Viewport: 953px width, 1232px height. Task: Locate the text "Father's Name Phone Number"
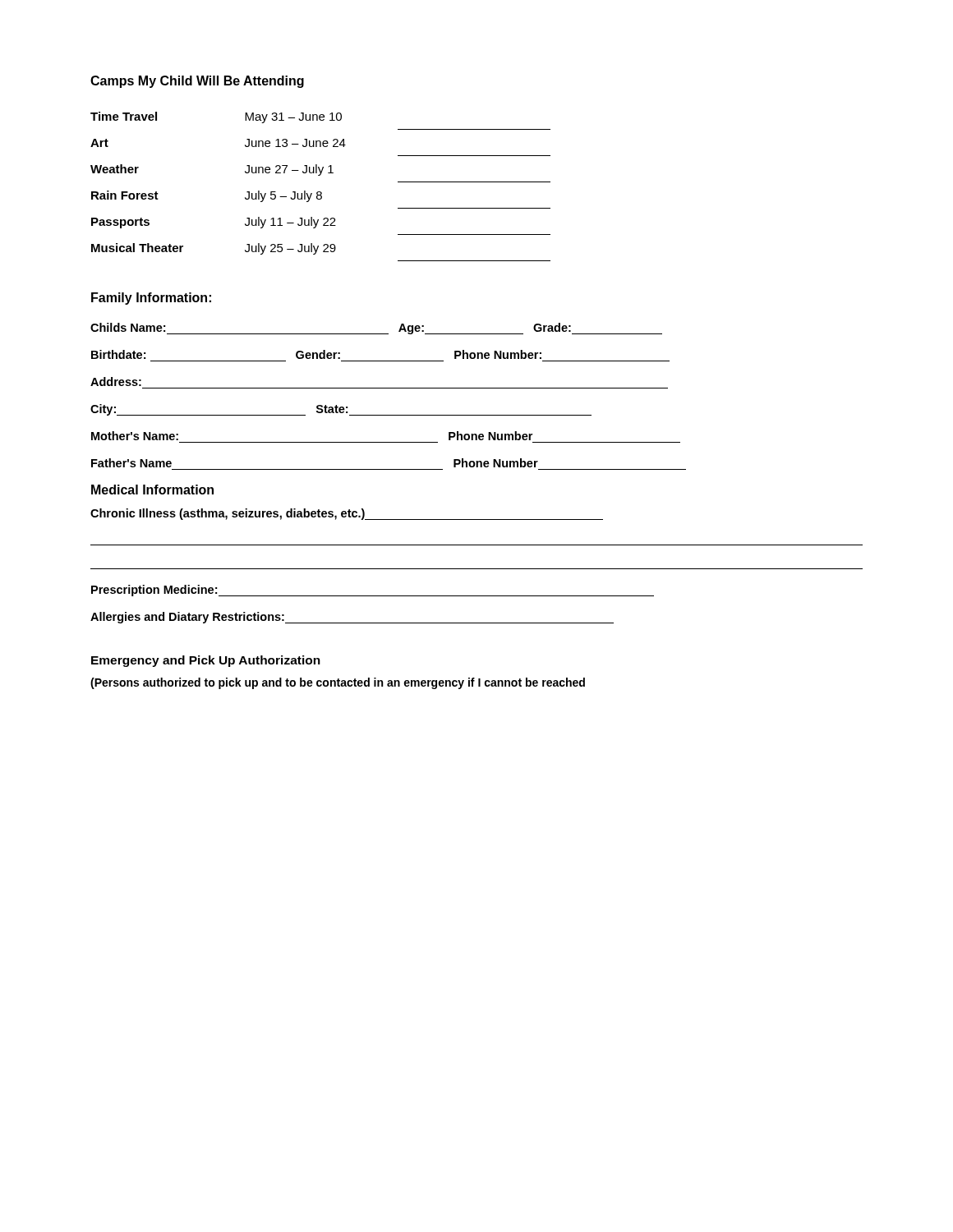388,463
